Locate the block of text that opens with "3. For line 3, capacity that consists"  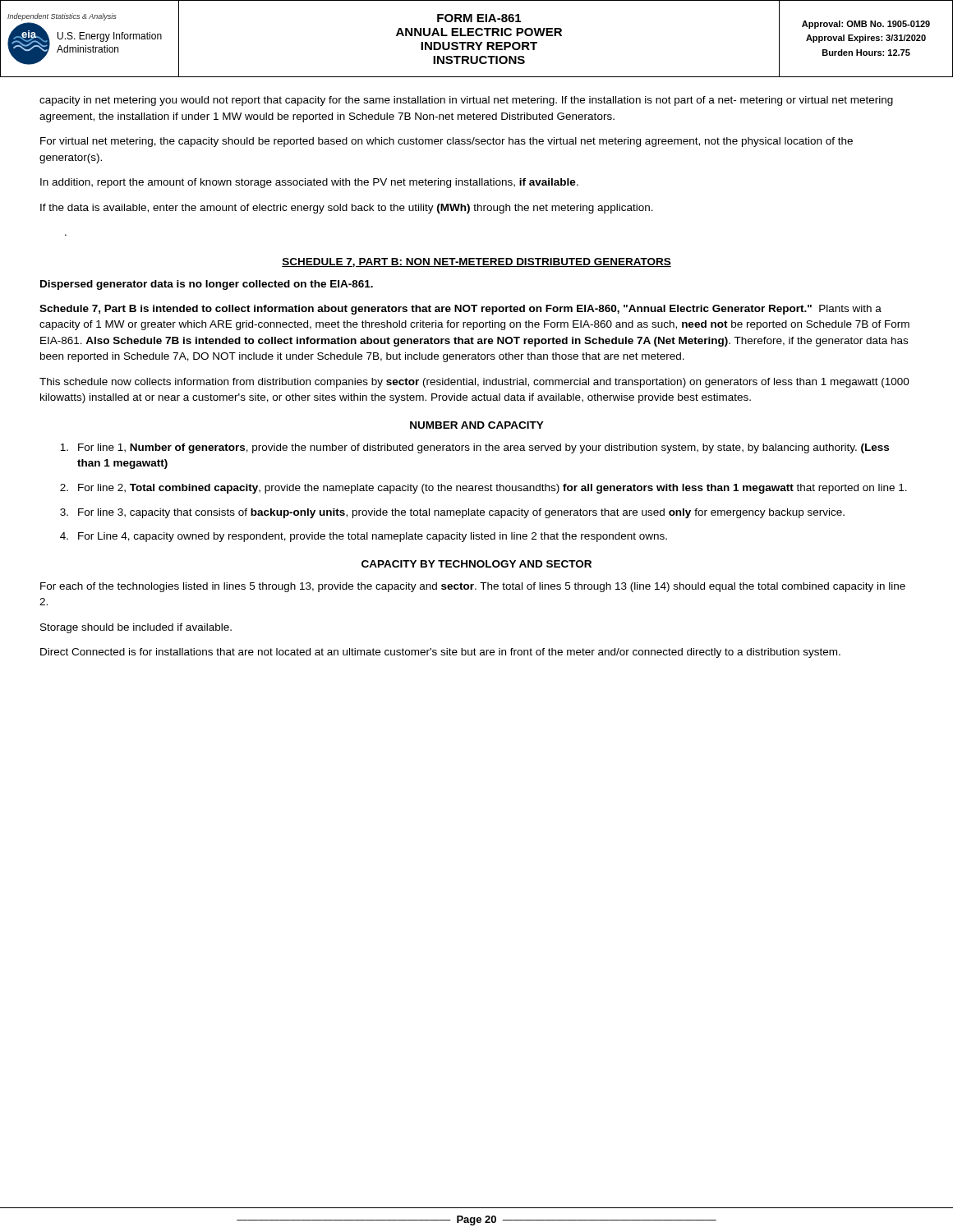[x=476, y=512]
